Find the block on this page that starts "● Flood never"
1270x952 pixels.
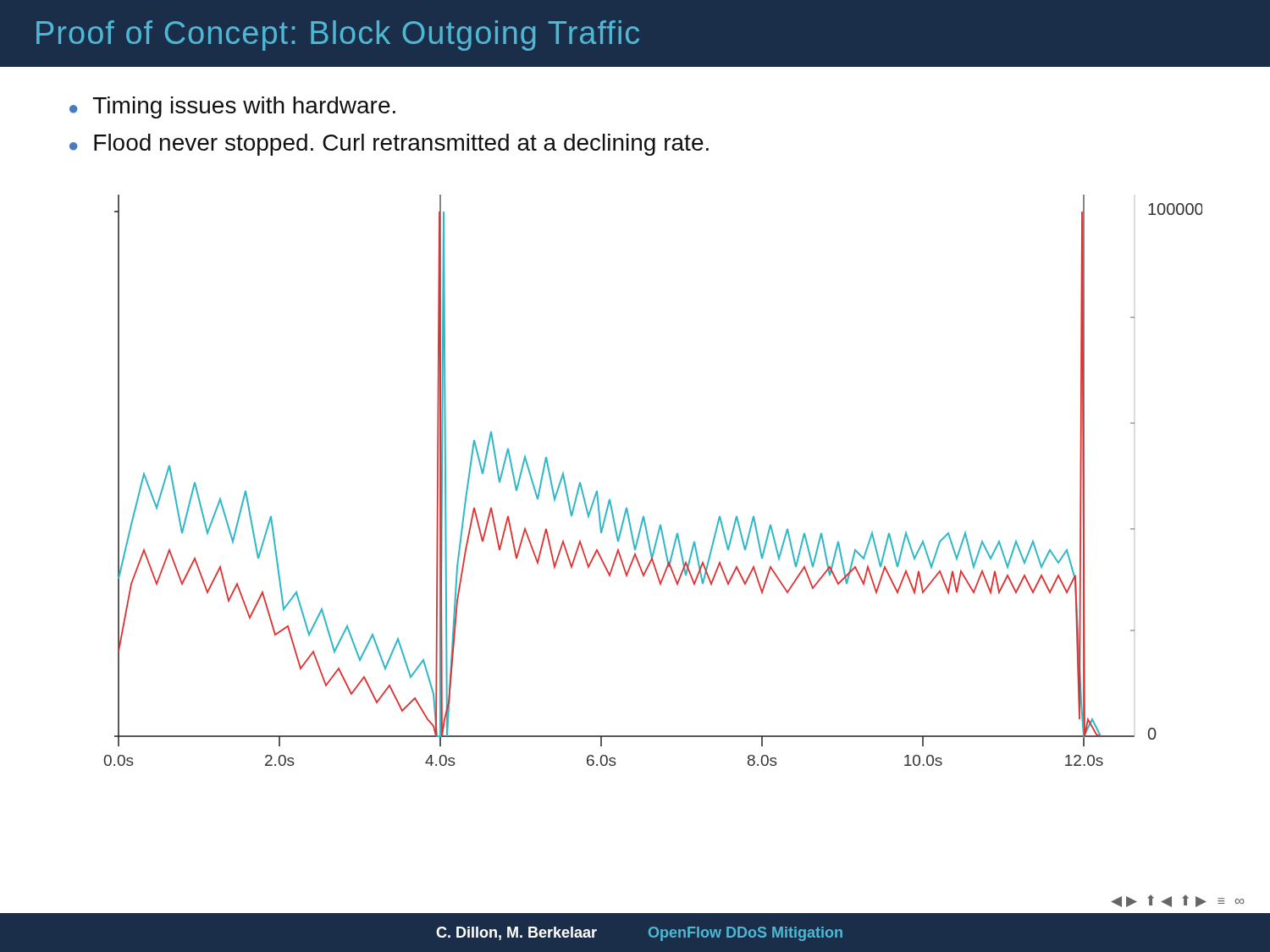[x=389, y=143]
